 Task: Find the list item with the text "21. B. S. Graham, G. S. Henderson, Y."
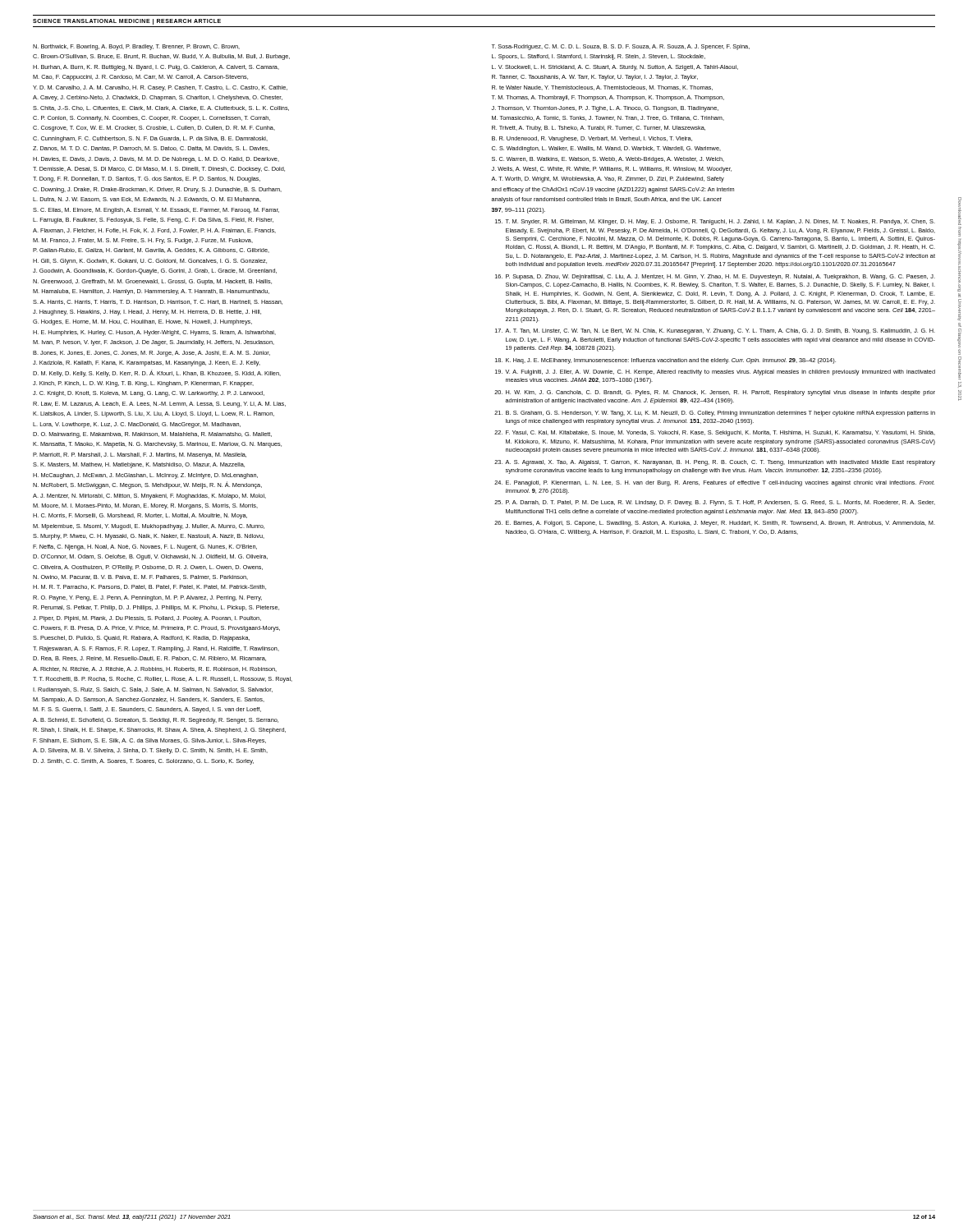point(713,417)
